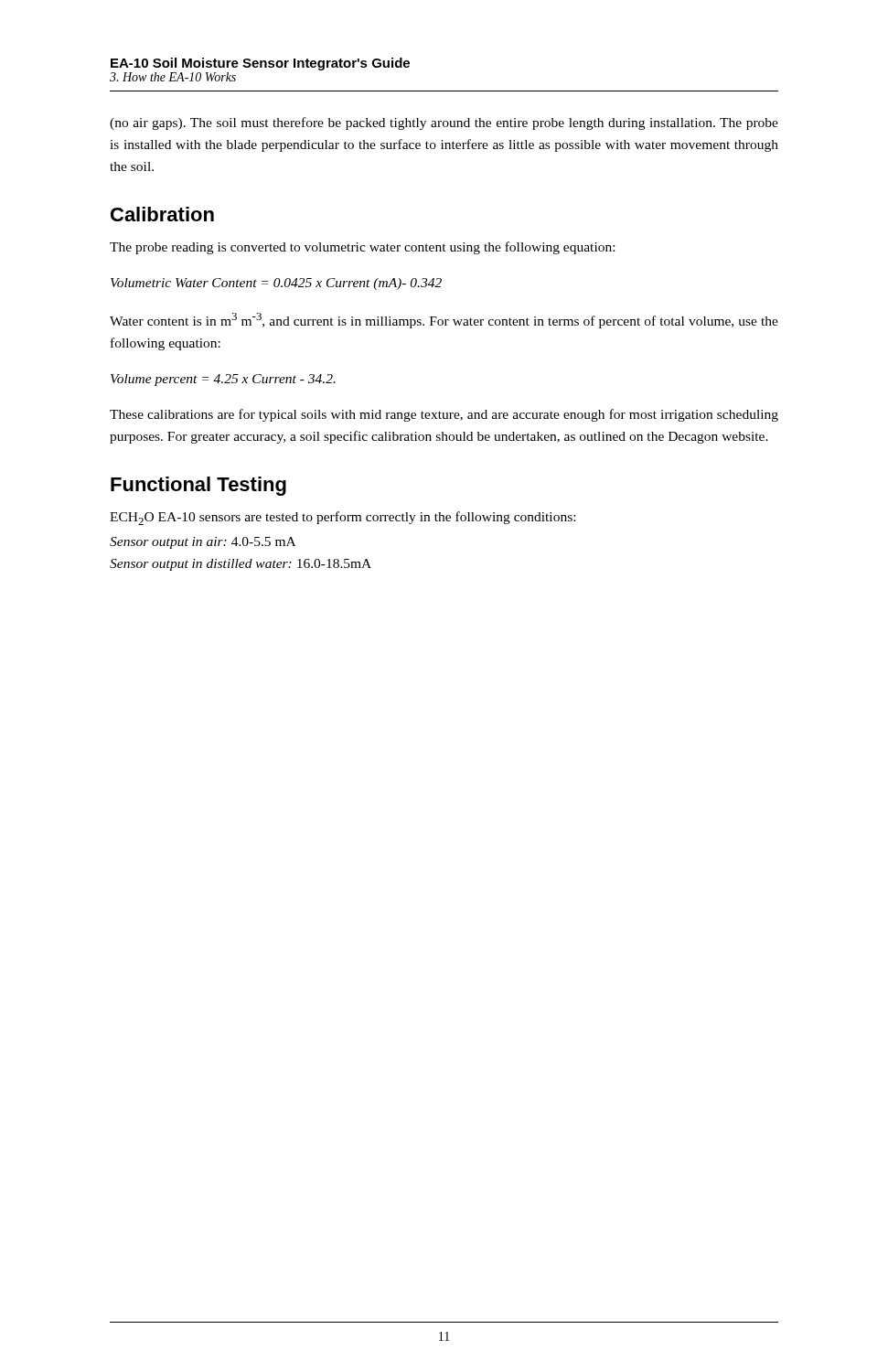
Task: Navigate to the text starting "Volume percent = 4.25 x Current - 34.2."
Action: (223, 378)
